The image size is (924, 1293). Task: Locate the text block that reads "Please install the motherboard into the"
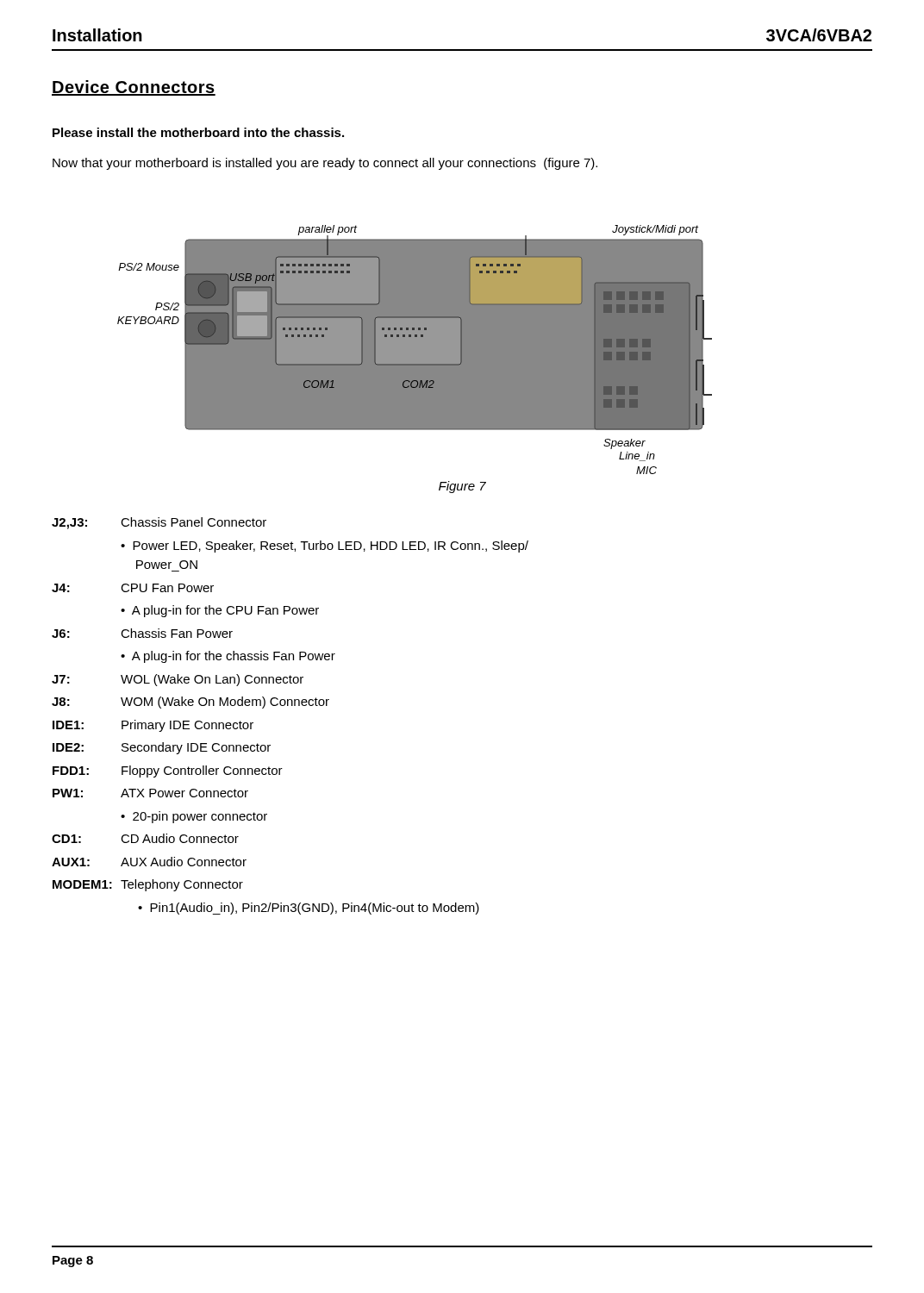[198, 132]
